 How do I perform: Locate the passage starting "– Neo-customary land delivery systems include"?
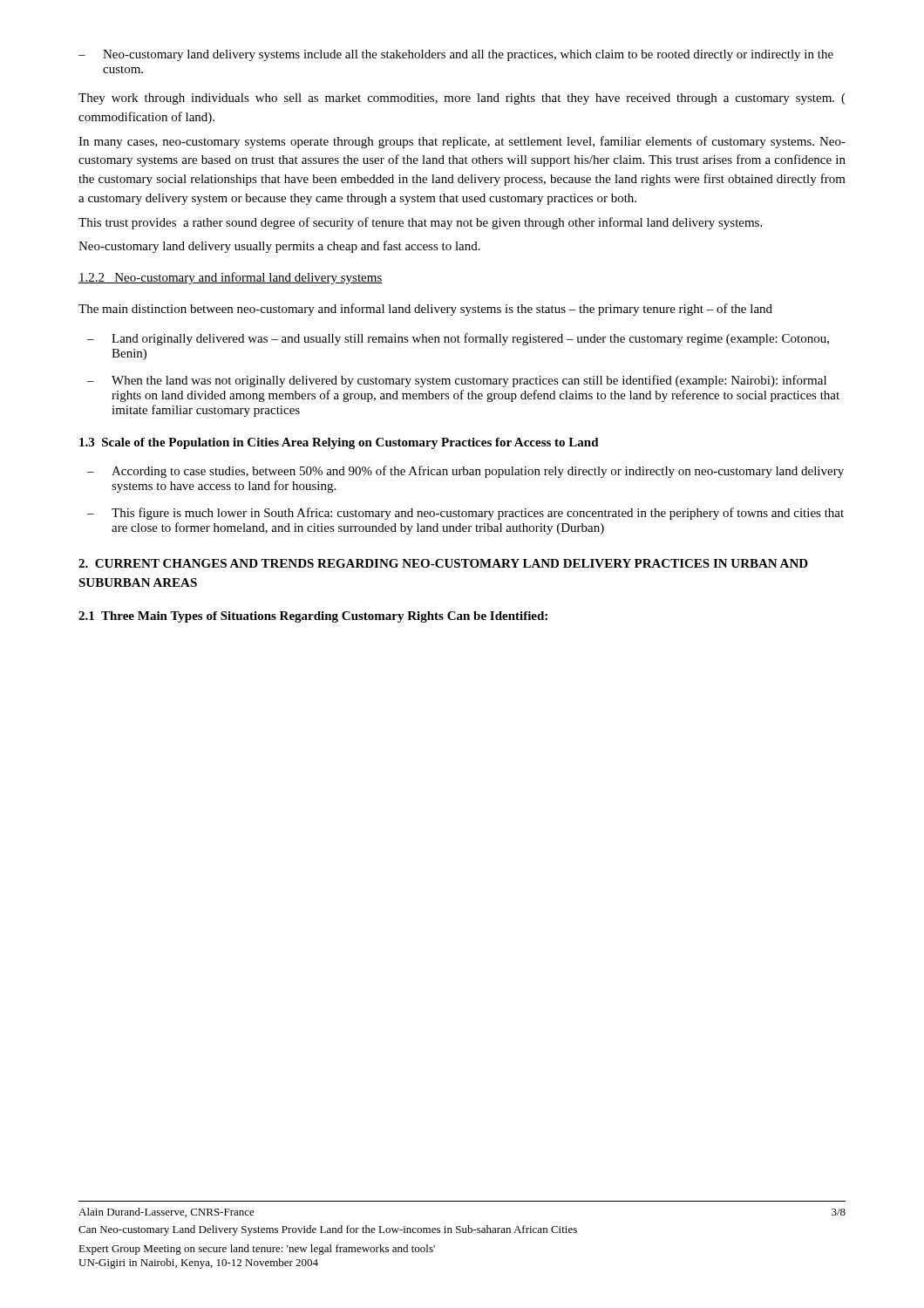[x=462, y=62]
